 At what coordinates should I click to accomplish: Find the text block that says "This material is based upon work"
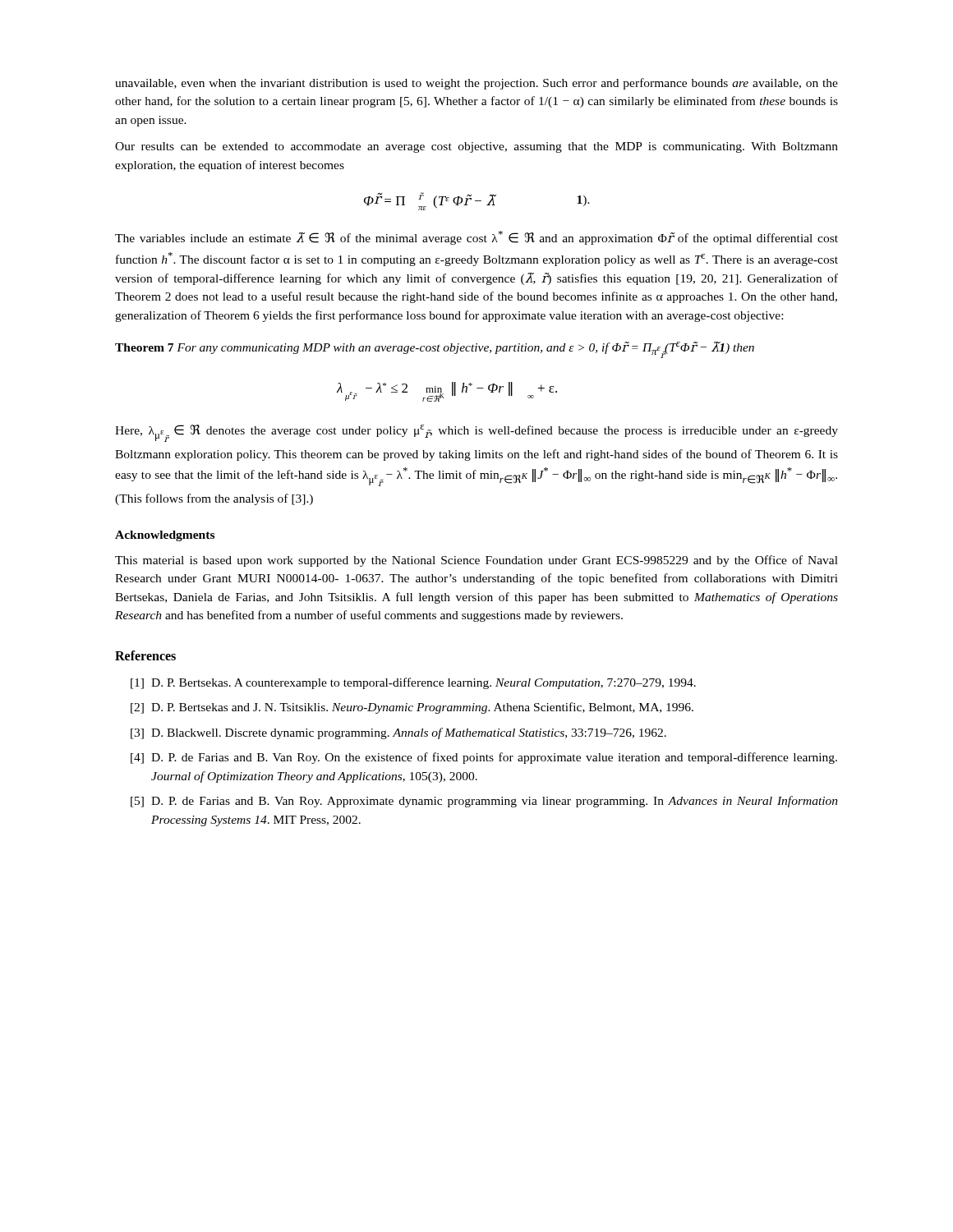coord(476,588)
